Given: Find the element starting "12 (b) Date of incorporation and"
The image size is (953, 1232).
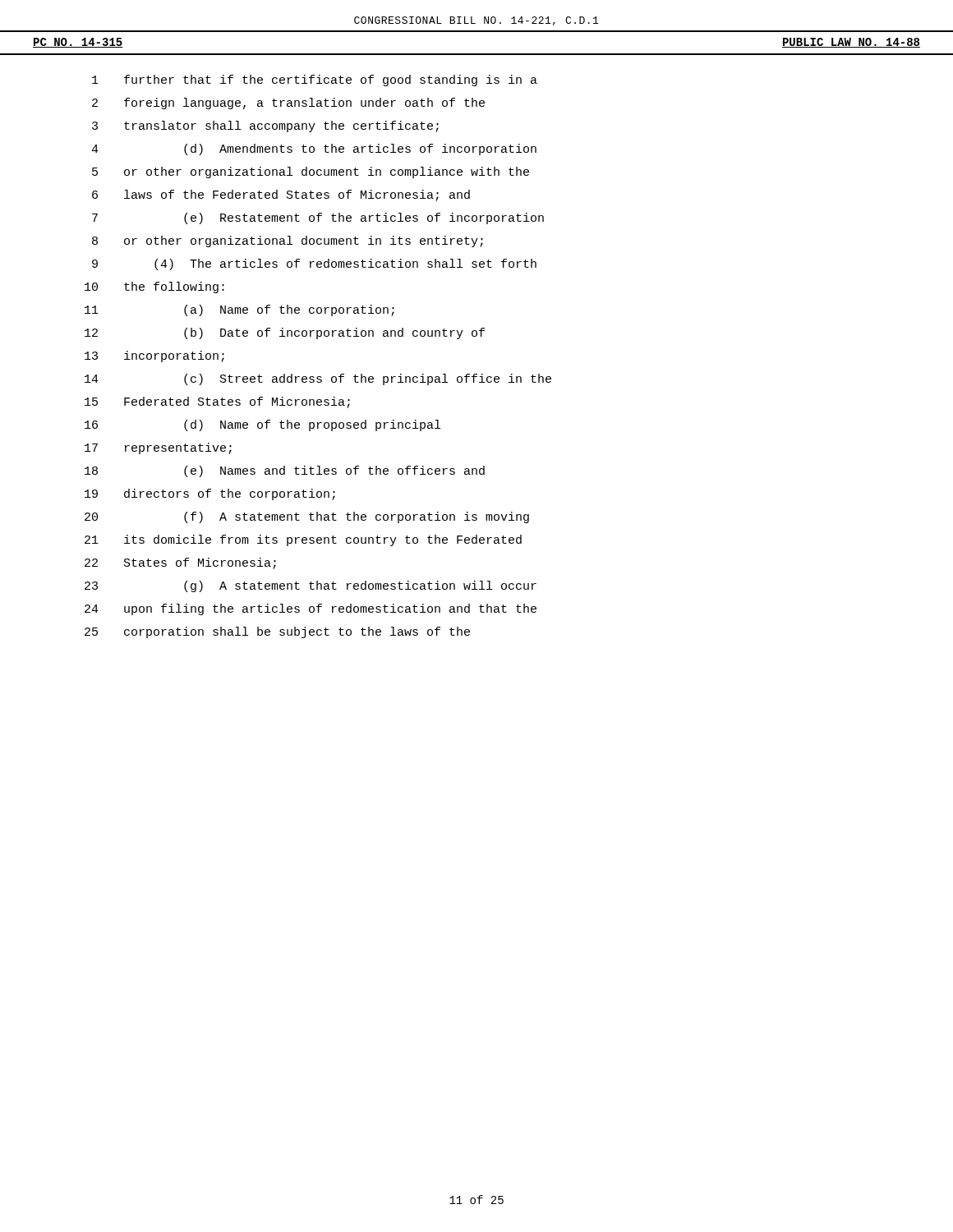Looking at the screenshot, I should coord(267,334).
